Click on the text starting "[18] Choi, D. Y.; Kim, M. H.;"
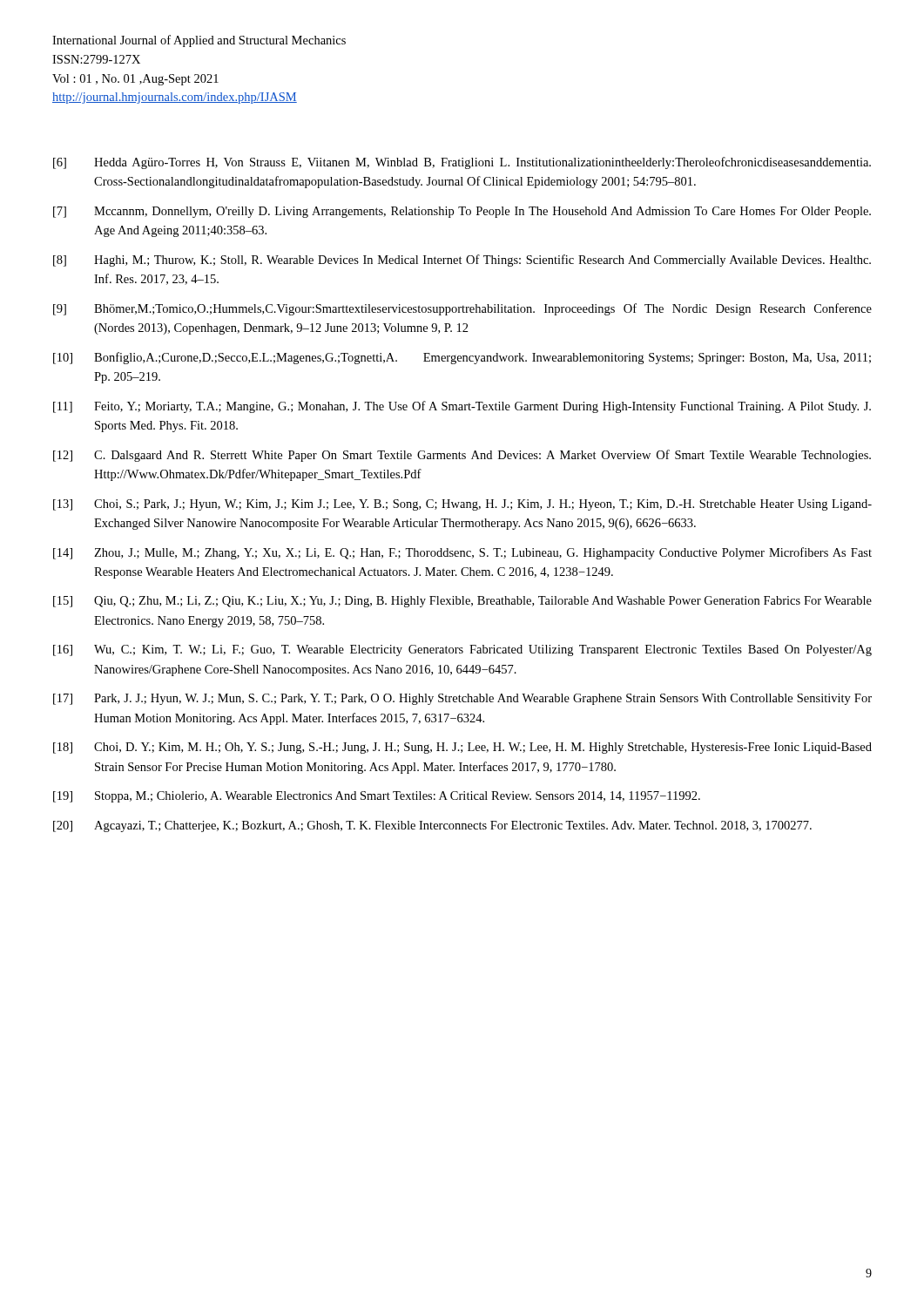 tap(462, 757)
